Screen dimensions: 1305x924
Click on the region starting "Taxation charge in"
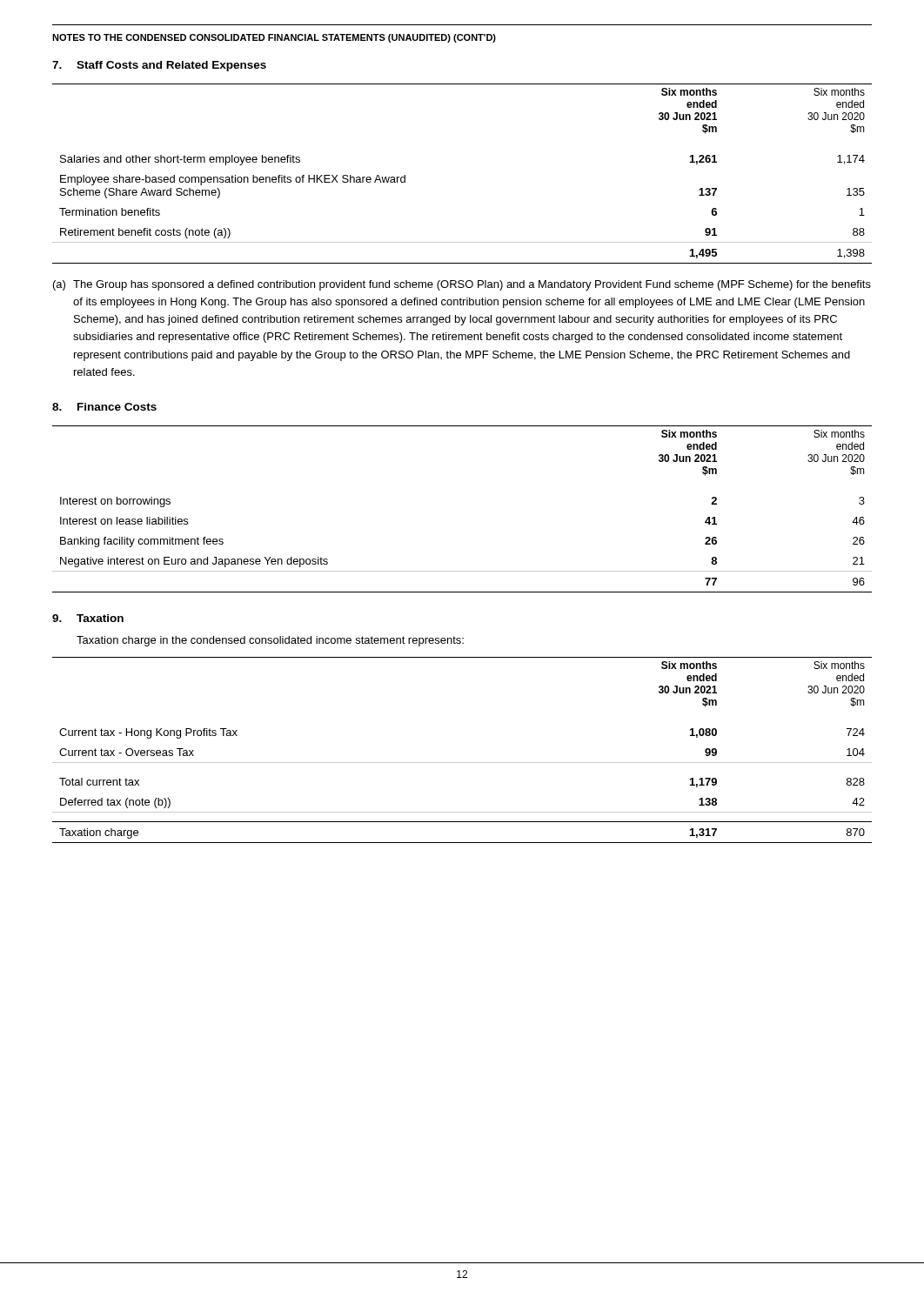point(271,640)
